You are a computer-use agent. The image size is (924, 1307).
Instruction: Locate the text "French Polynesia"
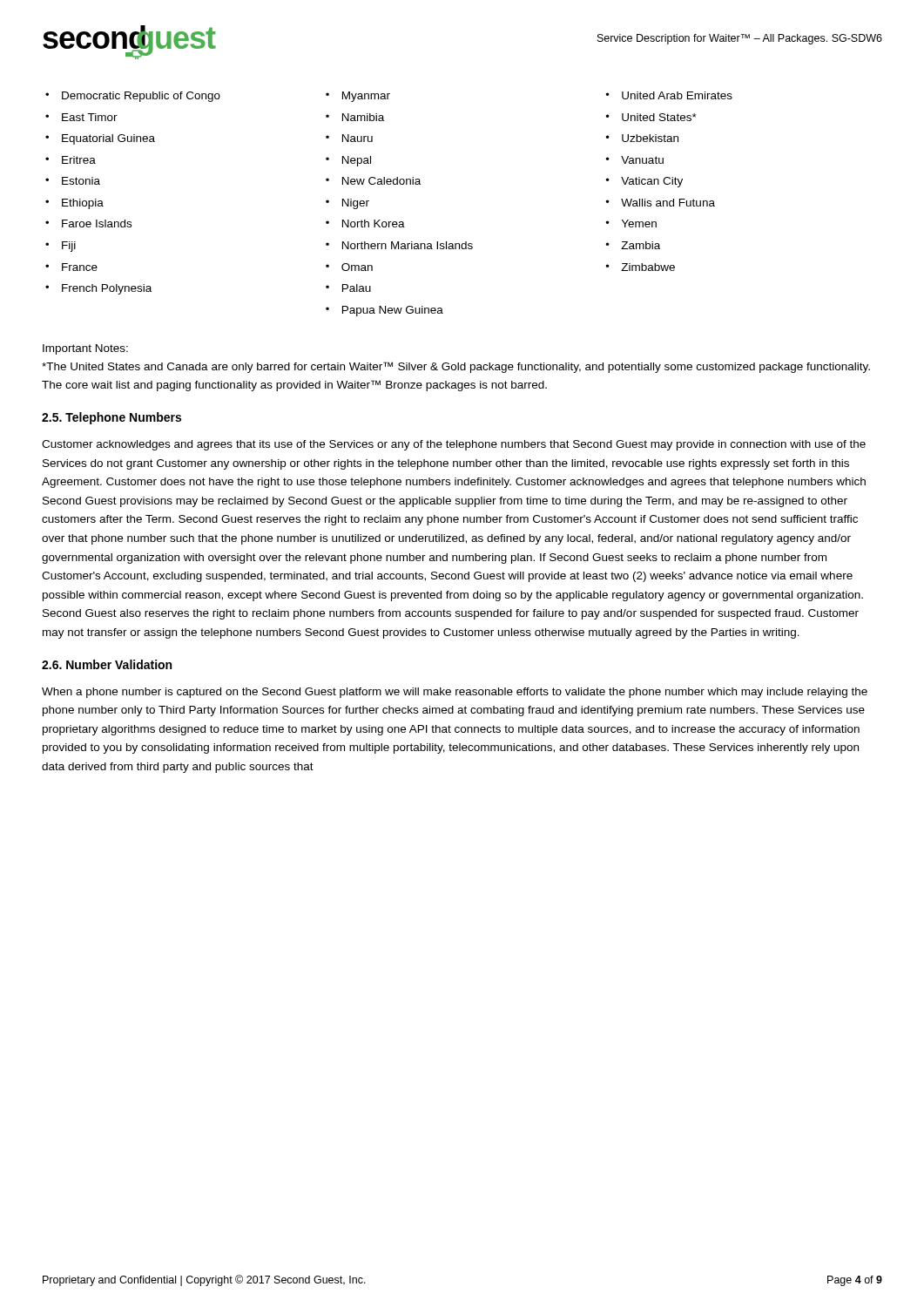tap(106, 288)
